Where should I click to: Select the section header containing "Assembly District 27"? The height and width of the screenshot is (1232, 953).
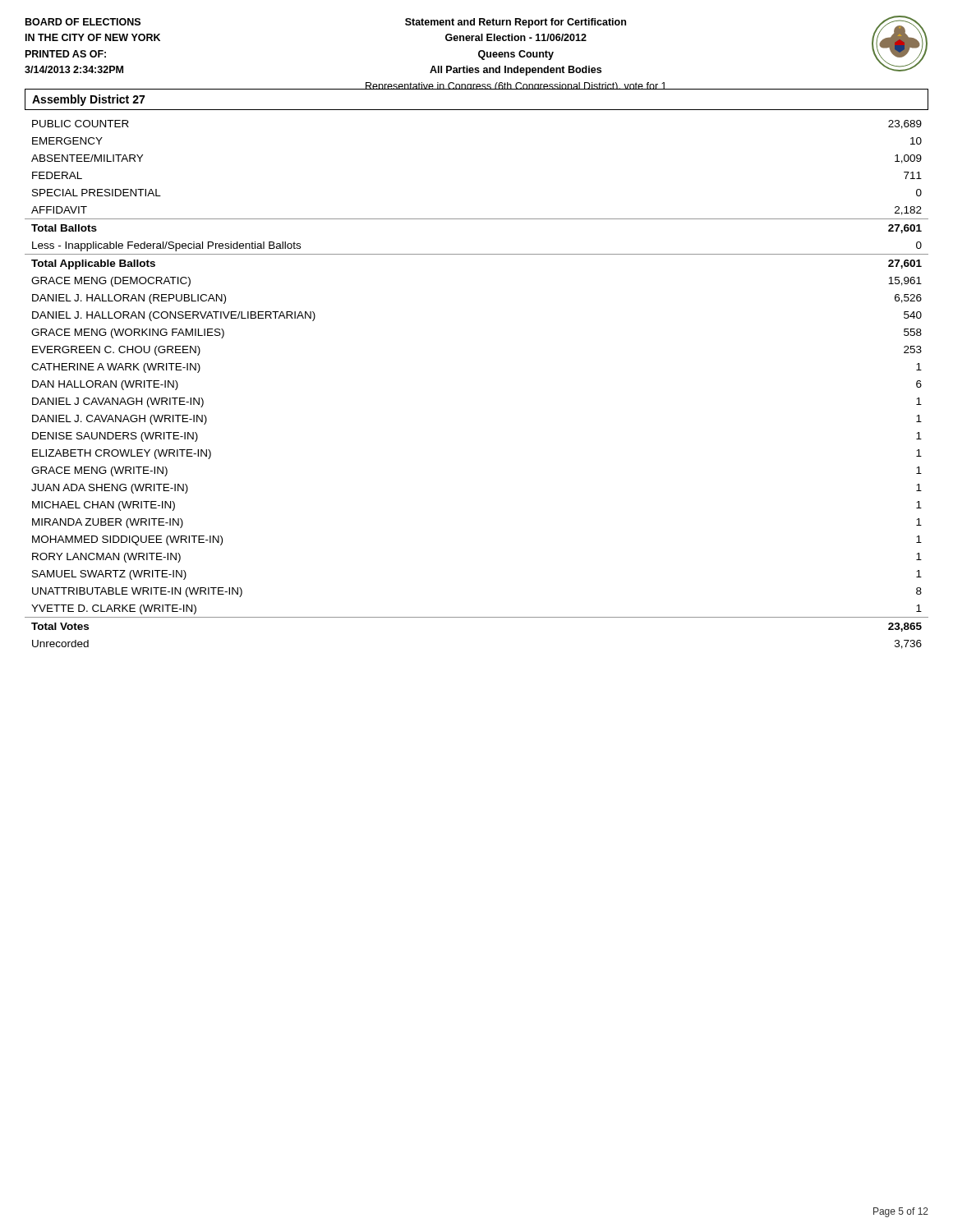coord(89,99)
